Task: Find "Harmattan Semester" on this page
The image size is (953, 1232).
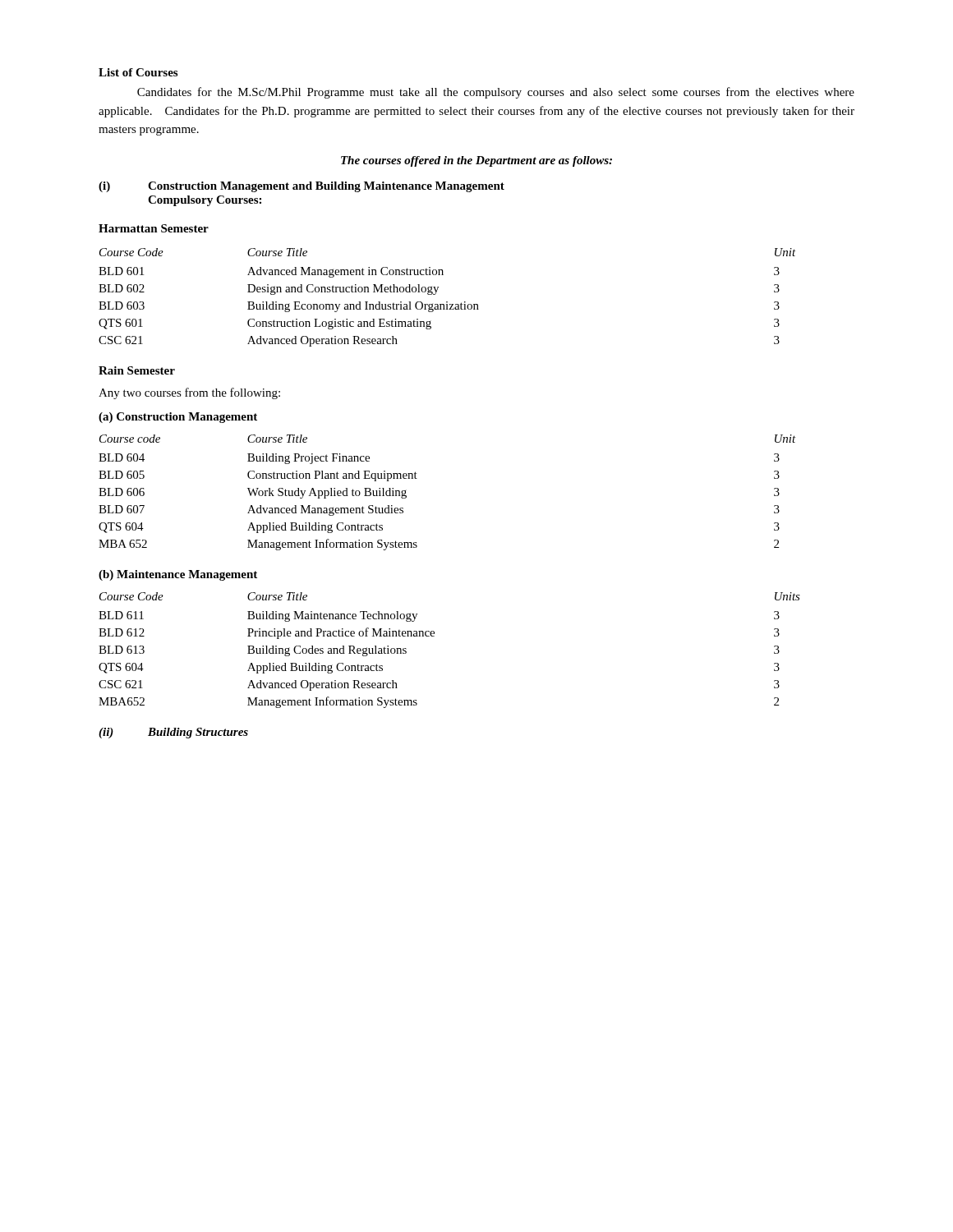Action: [153, 228]
